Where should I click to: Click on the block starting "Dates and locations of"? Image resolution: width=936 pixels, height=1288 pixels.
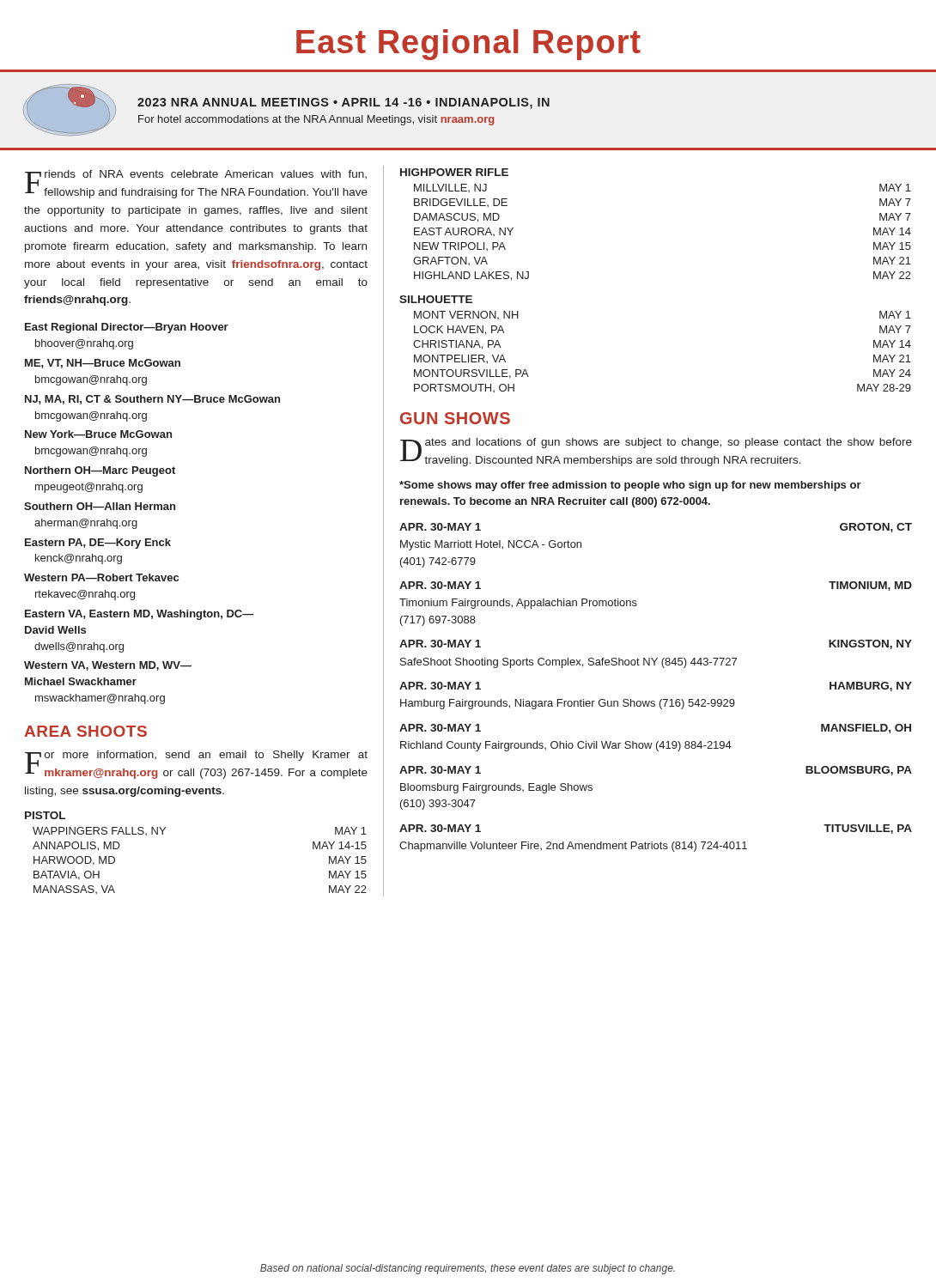pyautogui.click(x=656, y=451)
